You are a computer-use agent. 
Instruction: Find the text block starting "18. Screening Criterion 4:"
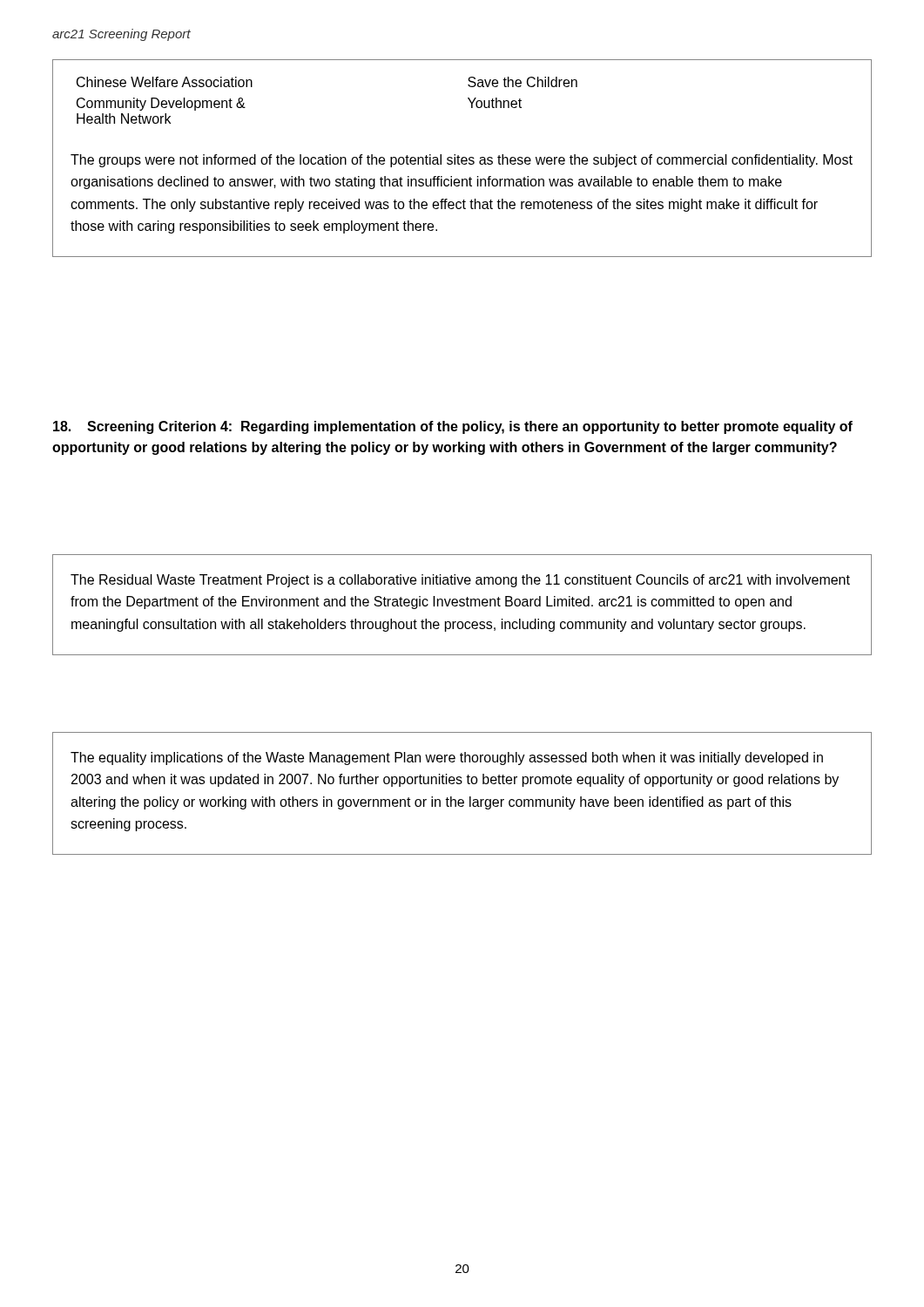tap(462, 438)
